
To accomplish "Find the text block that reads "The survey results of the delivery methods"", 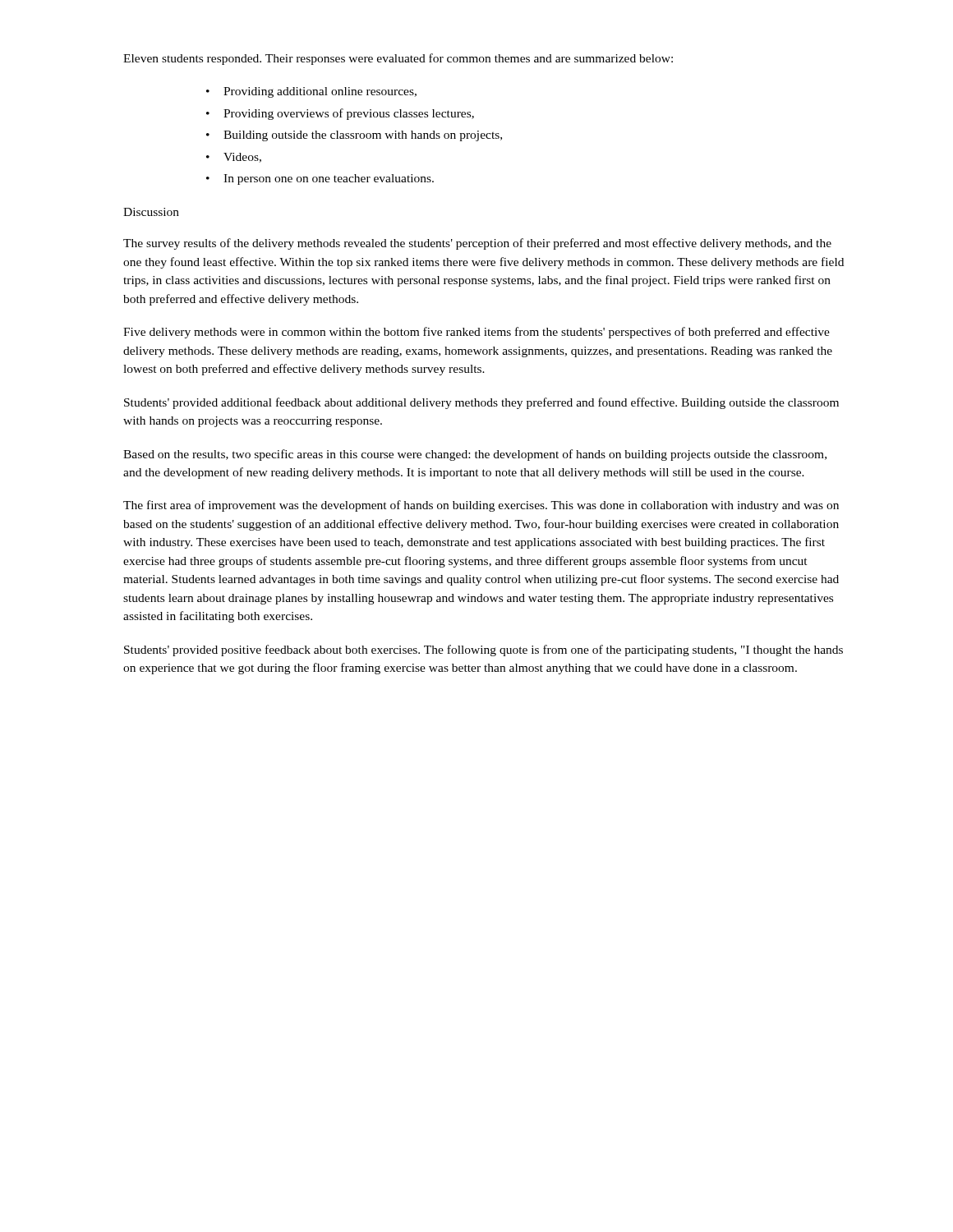I will [484, 271].
